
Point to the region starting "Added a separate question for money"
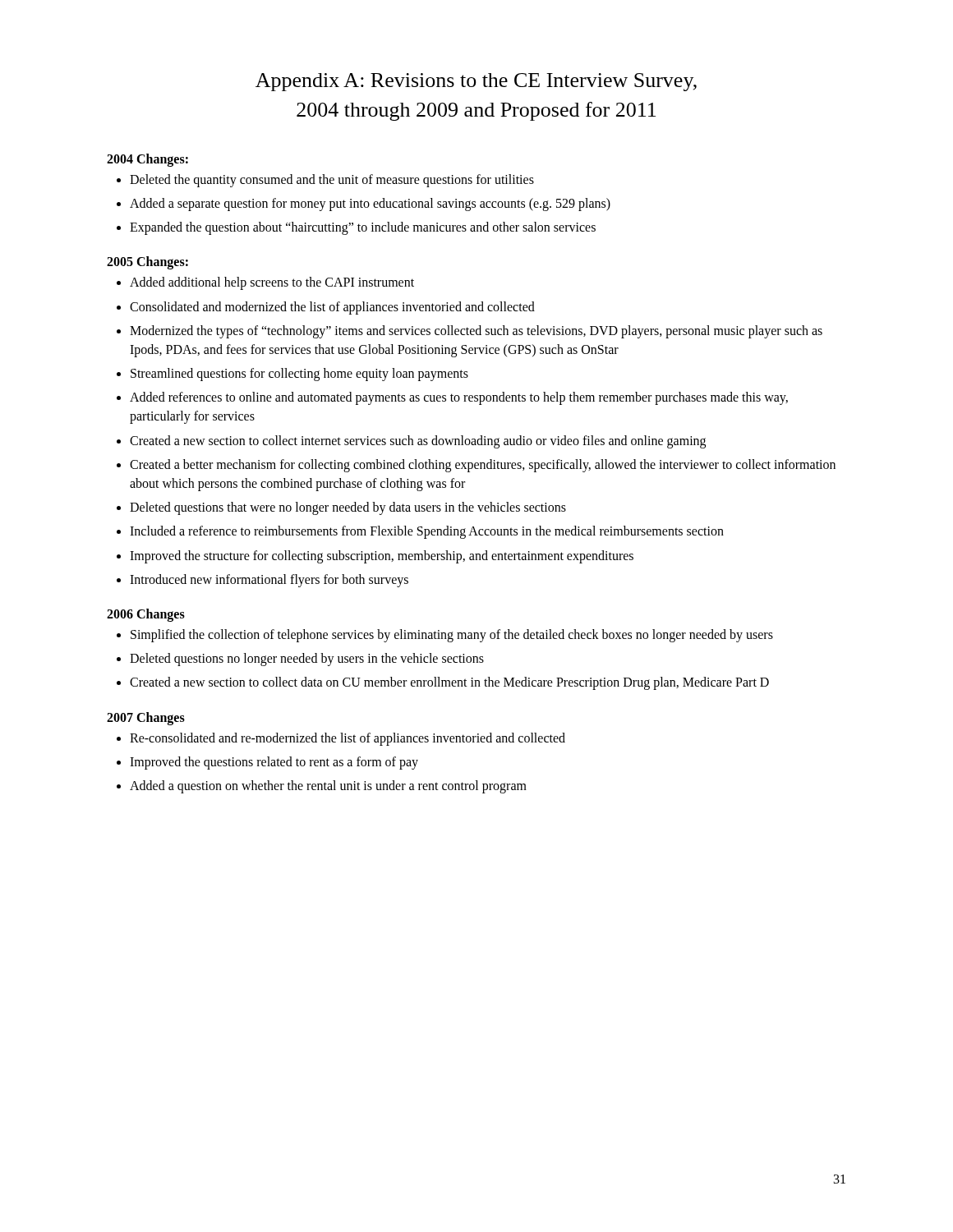pos(370,203)
